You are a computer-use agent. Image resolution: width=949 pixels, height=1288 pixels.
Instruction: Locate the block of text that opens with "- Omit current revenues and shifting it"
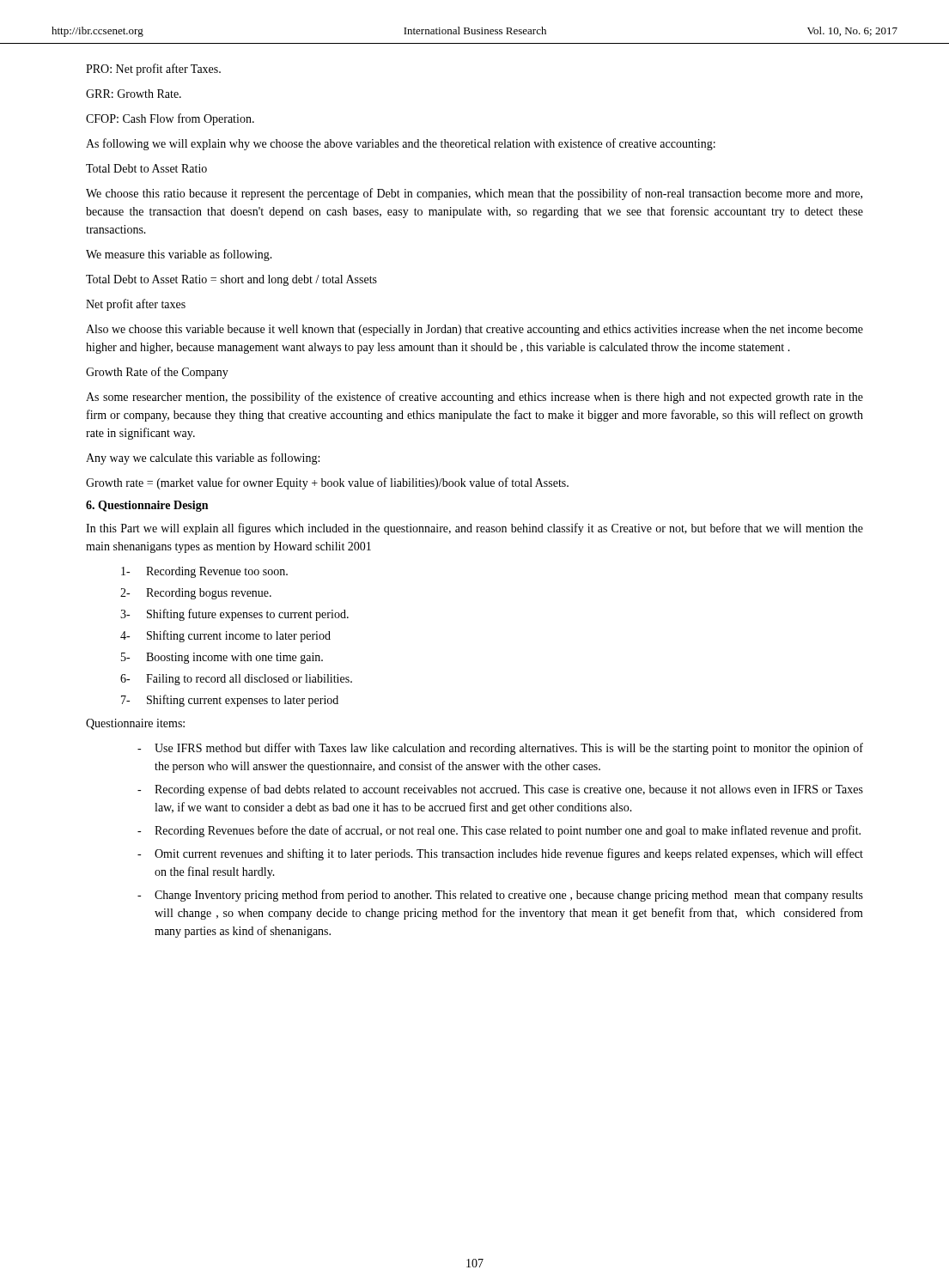point(500,863)
